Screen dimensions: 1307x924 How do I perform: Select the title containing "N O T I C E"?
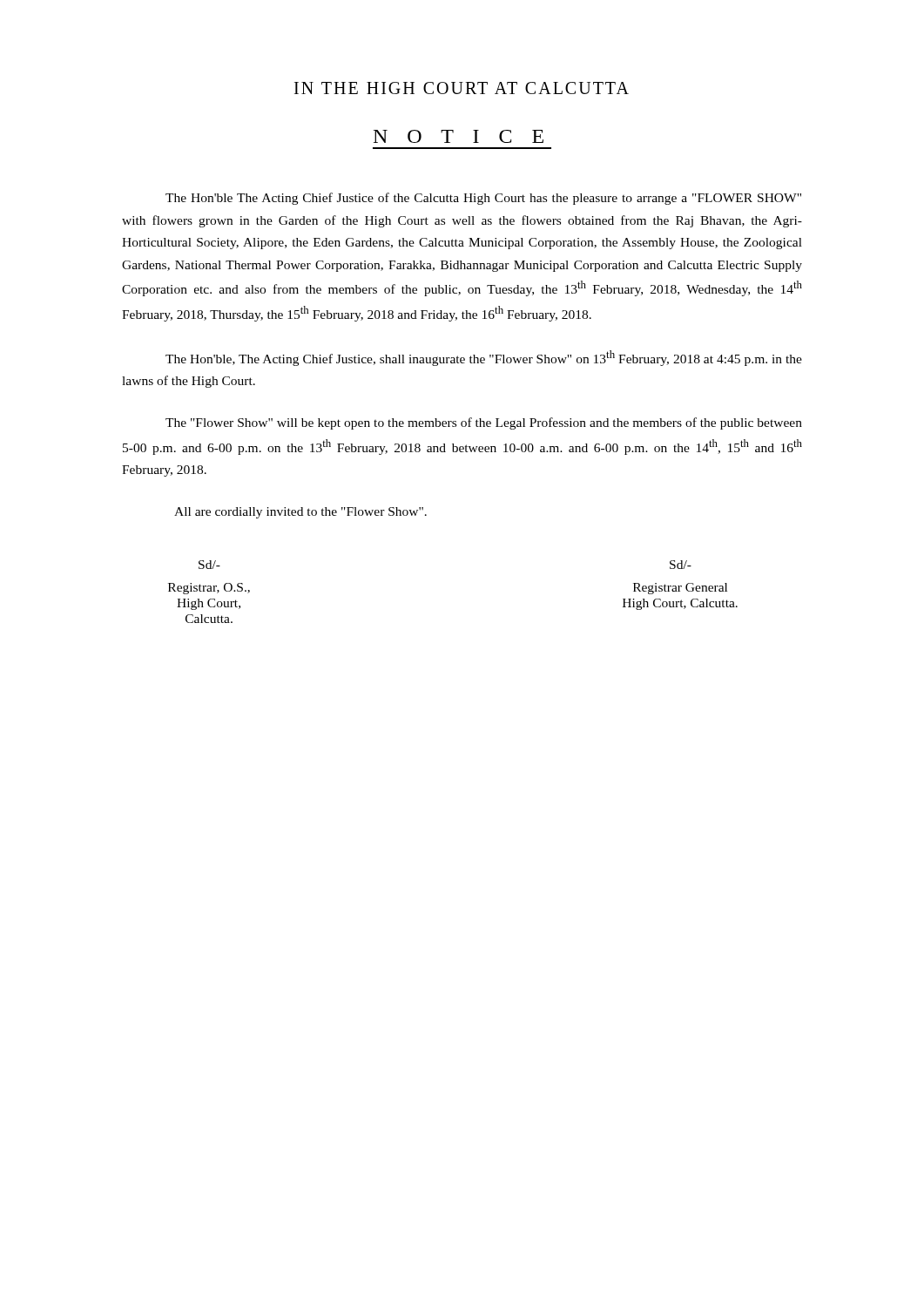click(x=462, y=136)
